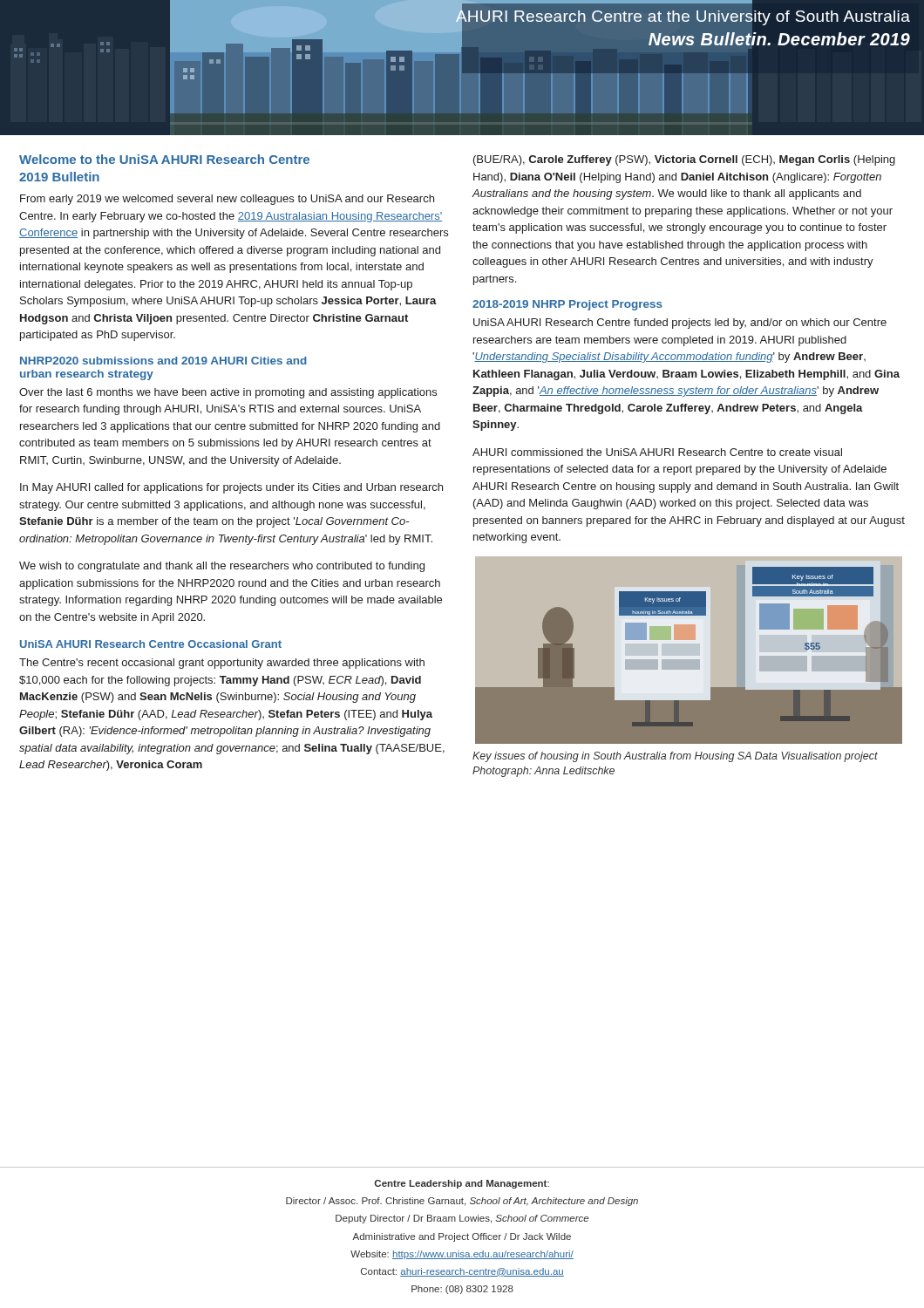
Task: Find the block on this page that starts "(BUE/RA), Carole Zufferey (PSW), Victoria"
Action: [x=689, y=219]
